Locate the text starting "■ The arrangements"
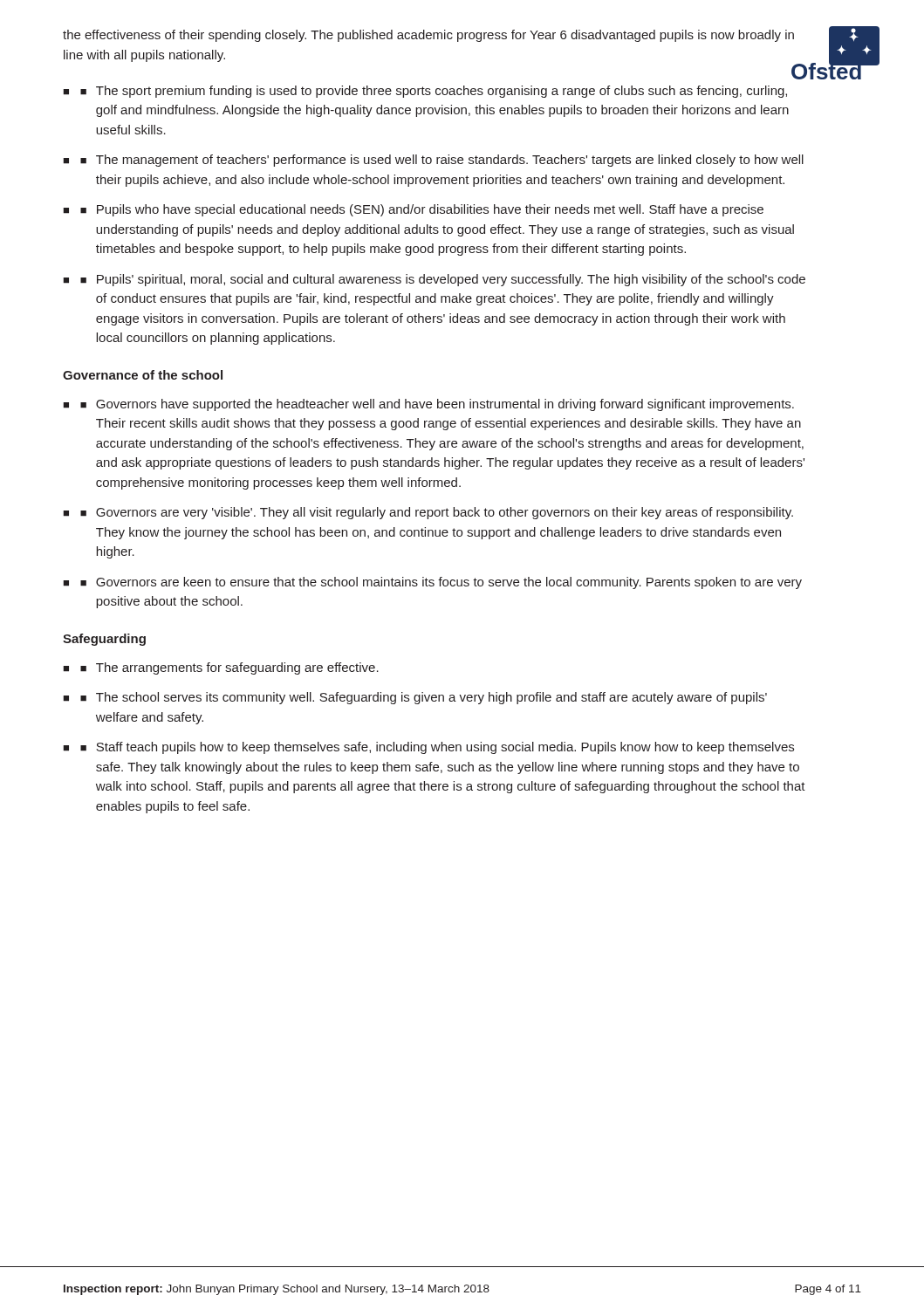This screenshot has height=1309, width=924. tap(230, 667)
